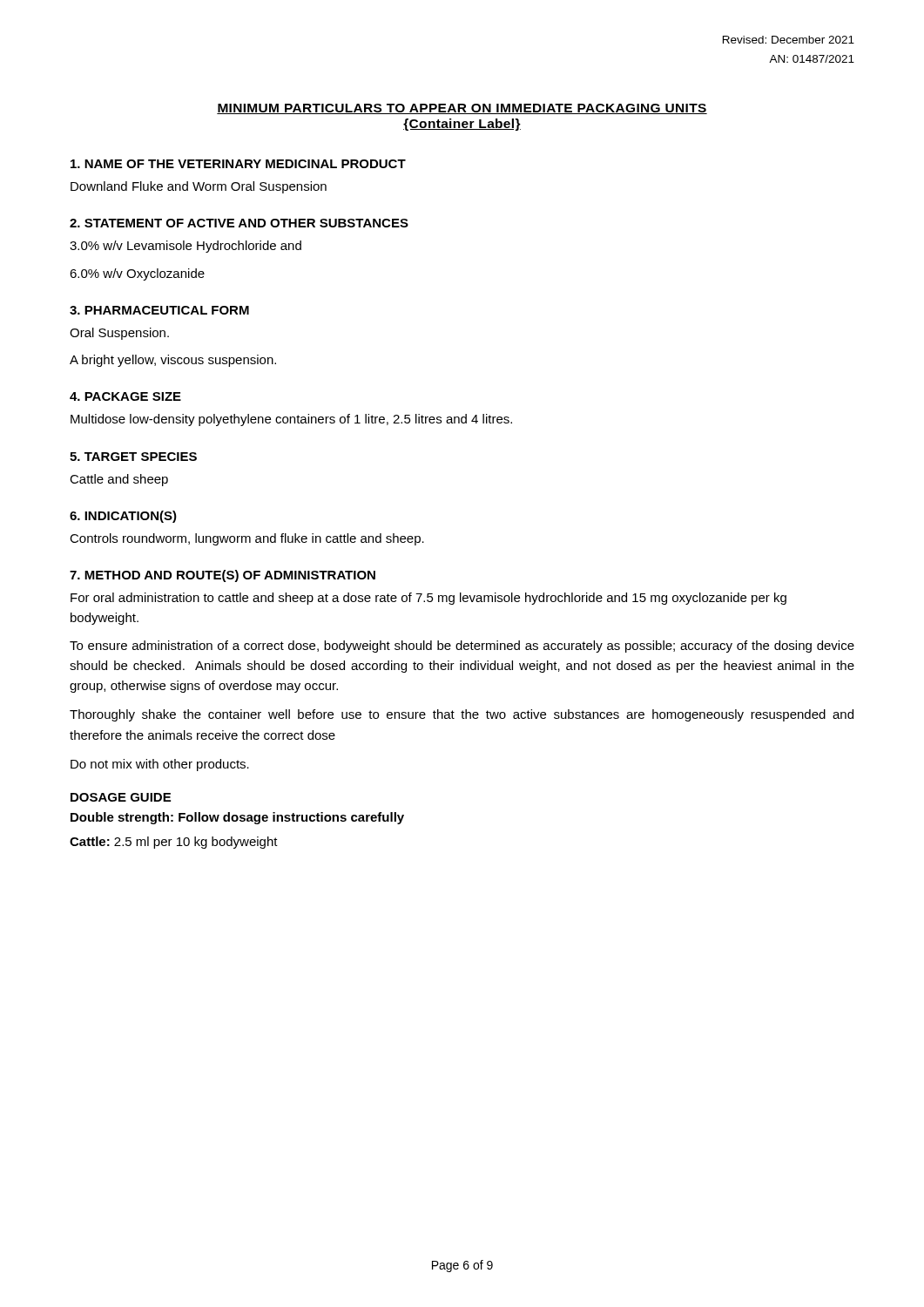Point to "Cattle: 2.5 ml per 10 kg bodyweight"
The height and width of the screenshot is (1307, 924).
(173, 841)
